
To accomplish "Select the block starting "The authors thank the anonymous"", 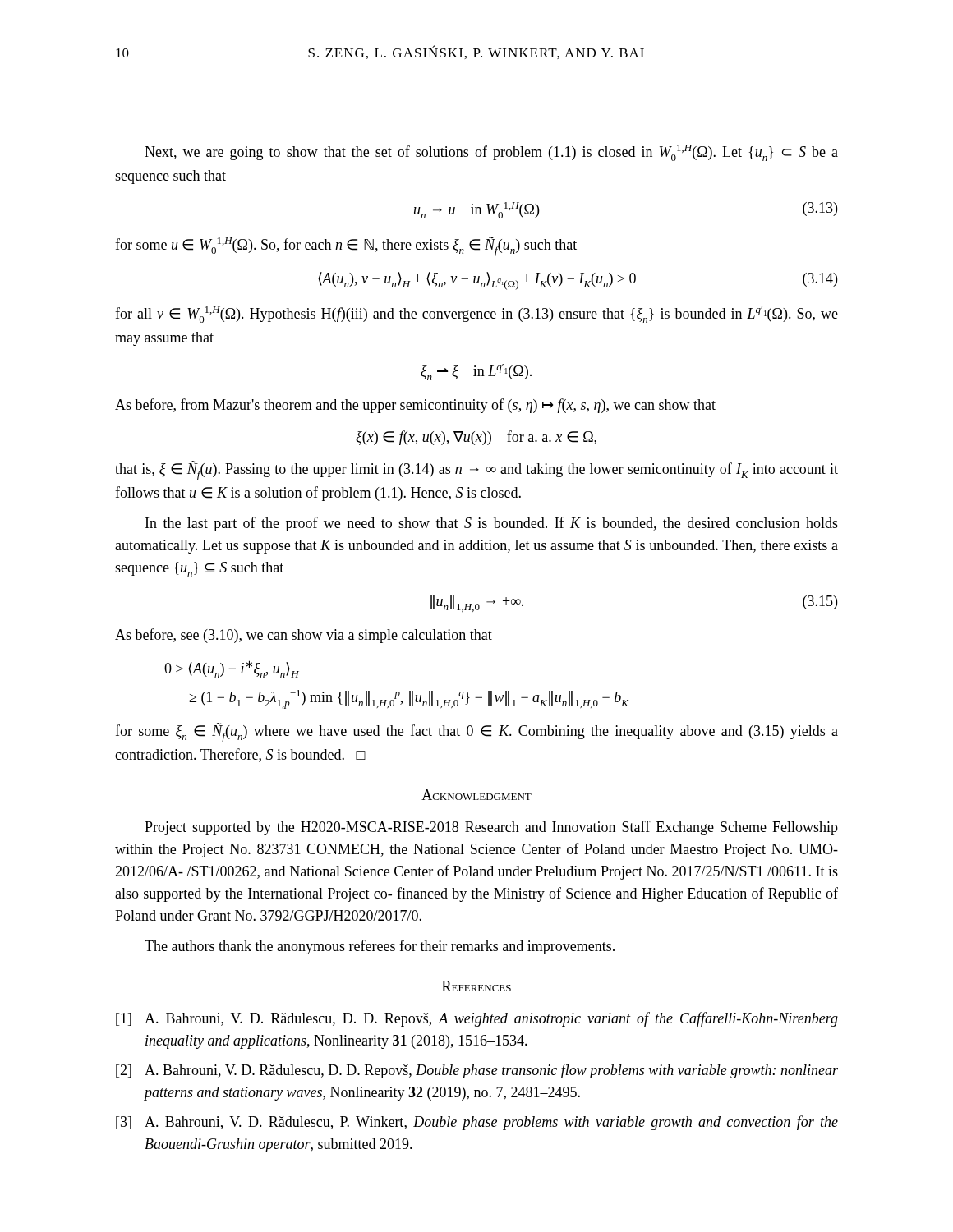I will (x=476, y=947).
